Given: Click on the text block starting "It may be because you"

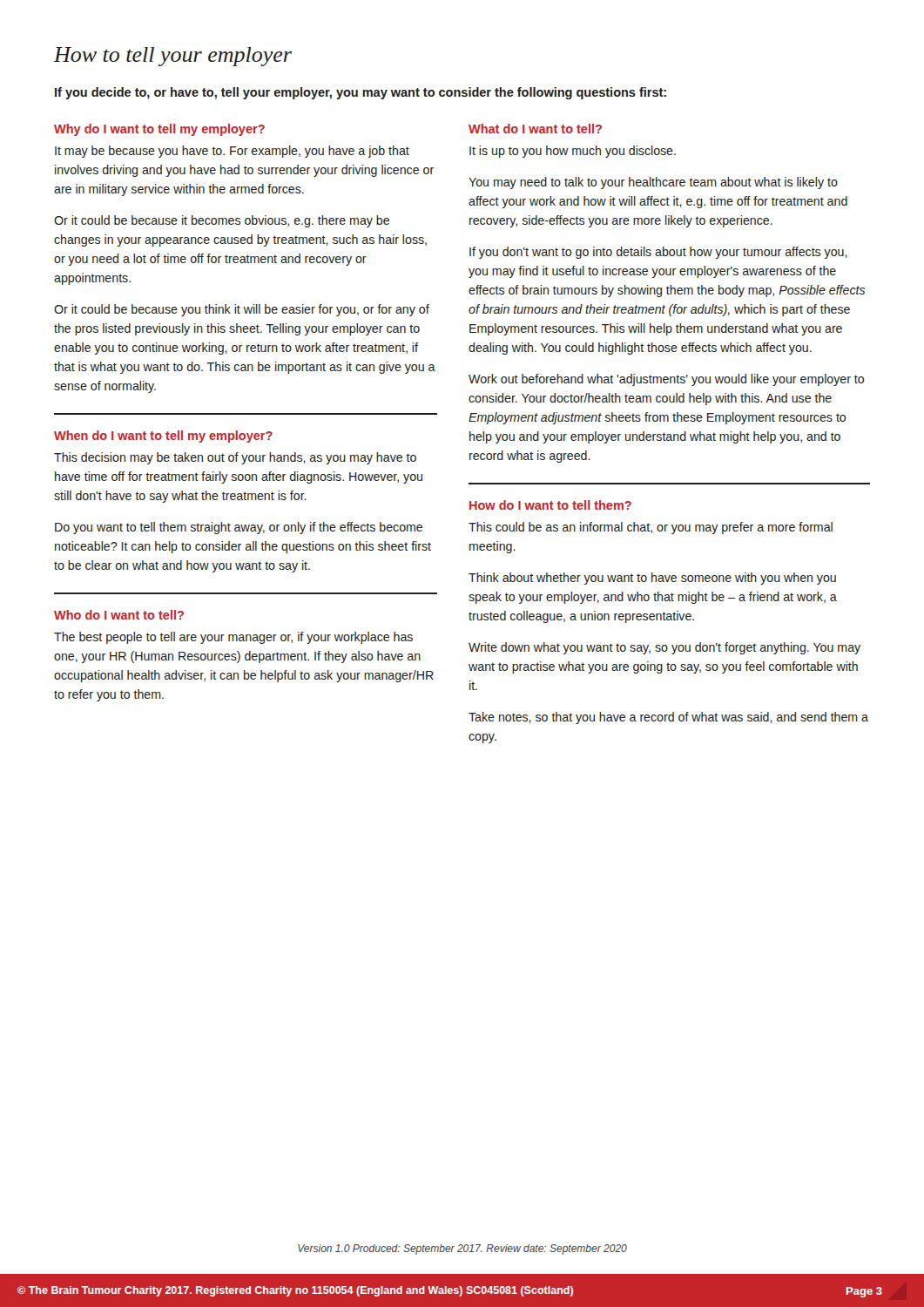Looking at the screenshot, I should tap(246, 170).
